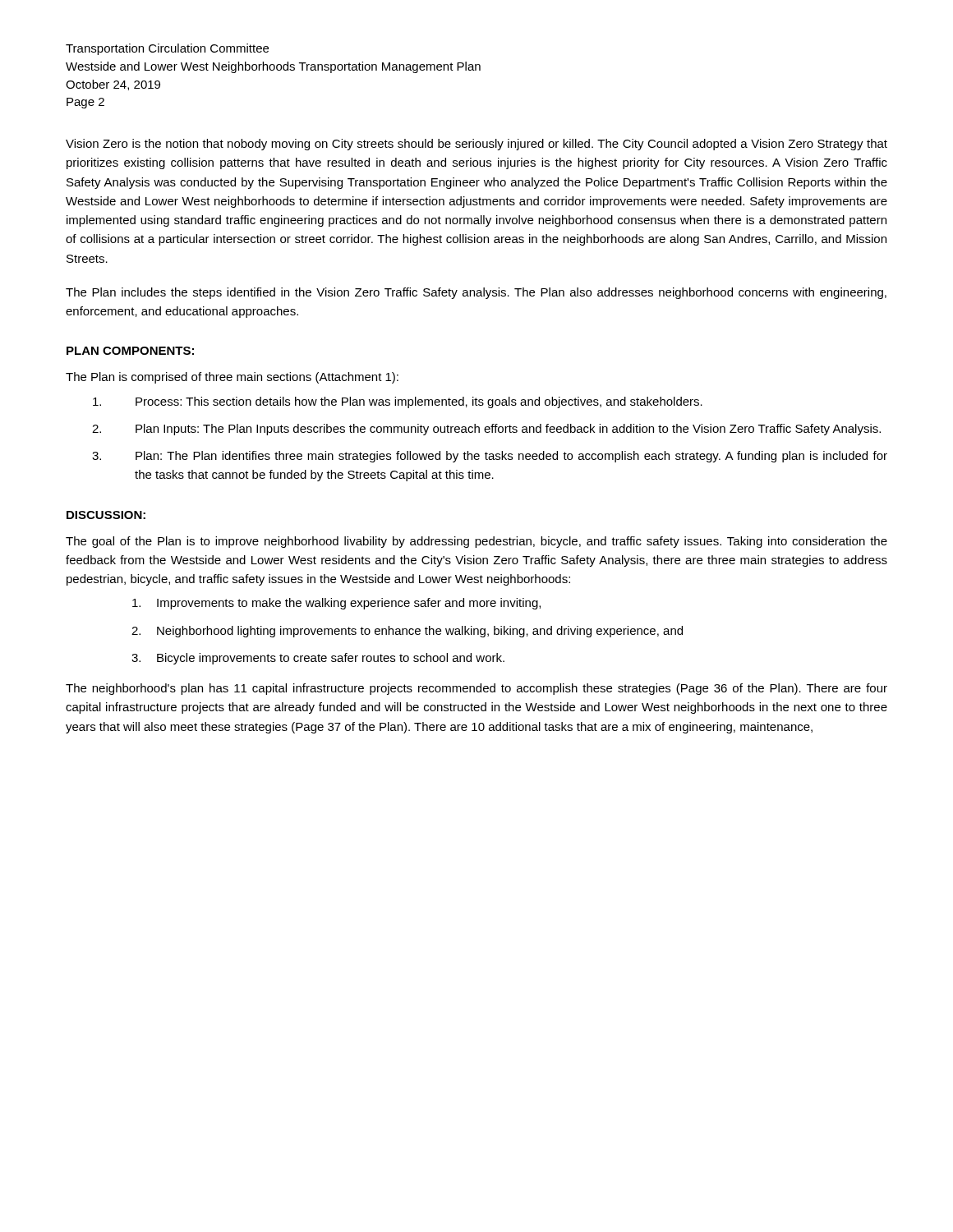The width and height of the screenshot is (953, 1232).
Task: Locate the block of text that opens with "Process: This section details how the"
Action: click(x=476, y=401)
